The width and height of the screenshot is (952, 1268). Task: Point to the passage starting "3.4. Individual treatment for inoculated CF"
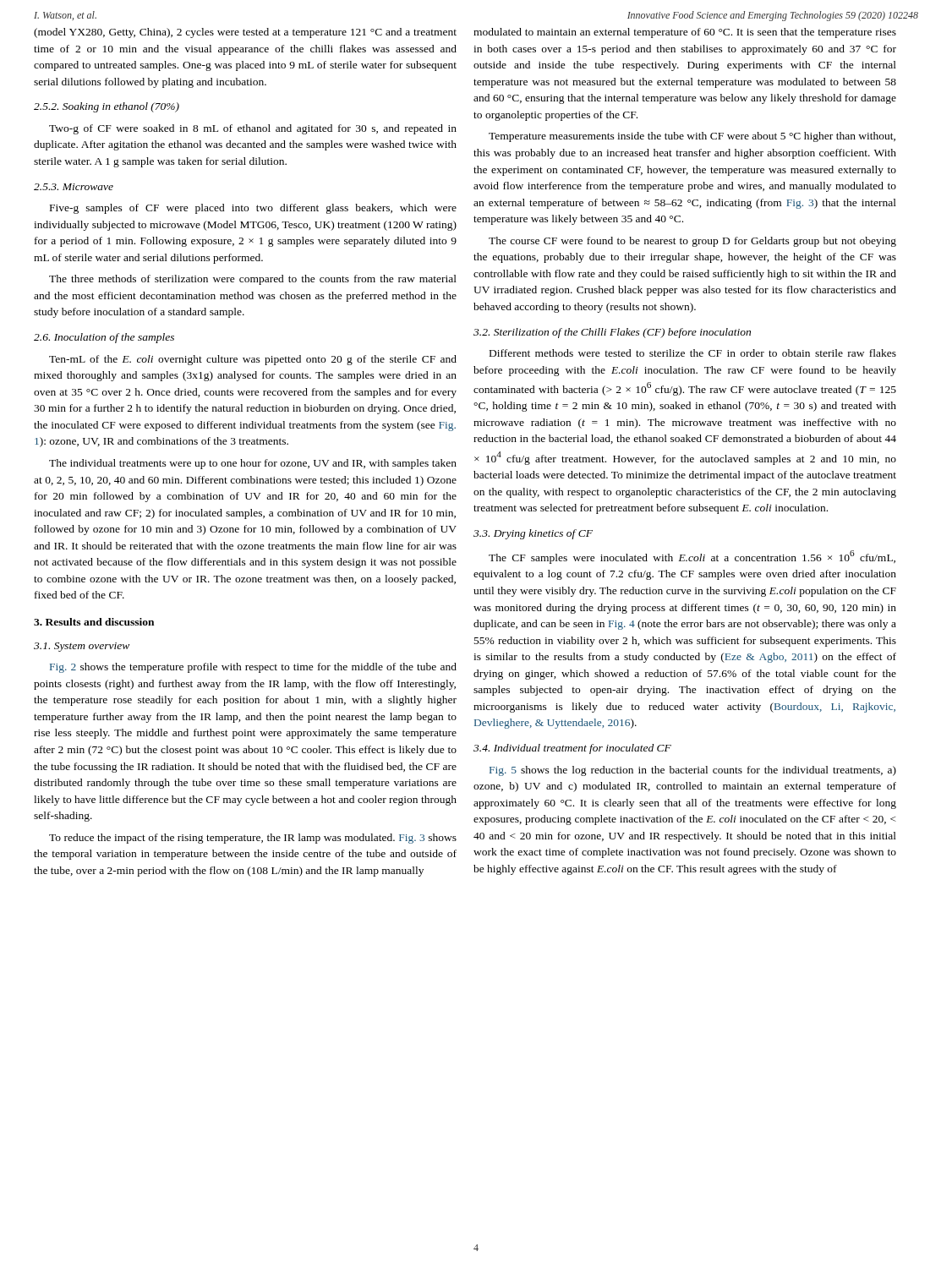click(572, 749)
